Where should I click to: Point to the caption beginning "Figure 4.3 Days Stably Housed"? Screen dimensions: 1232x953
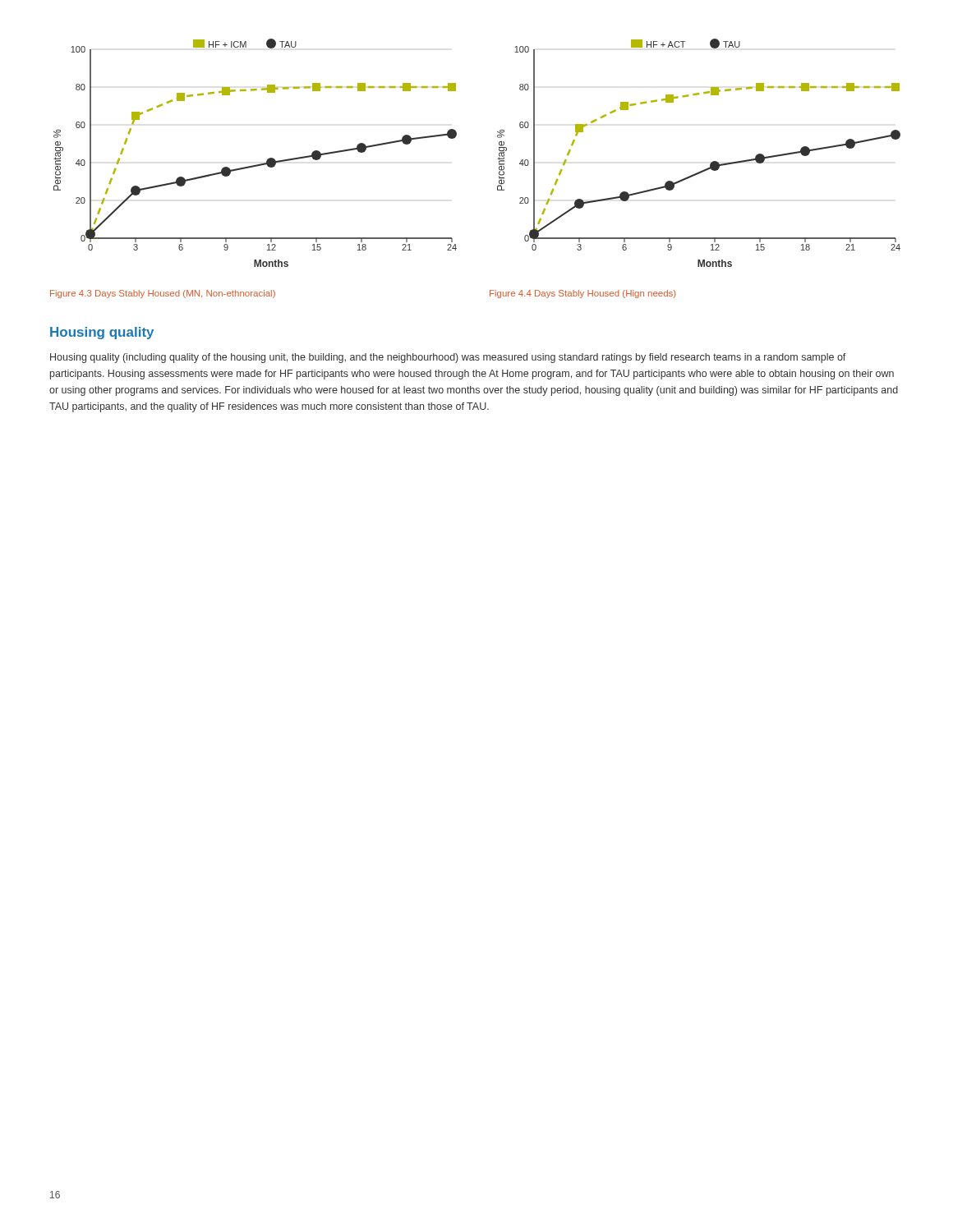click(x=162, y=293)
